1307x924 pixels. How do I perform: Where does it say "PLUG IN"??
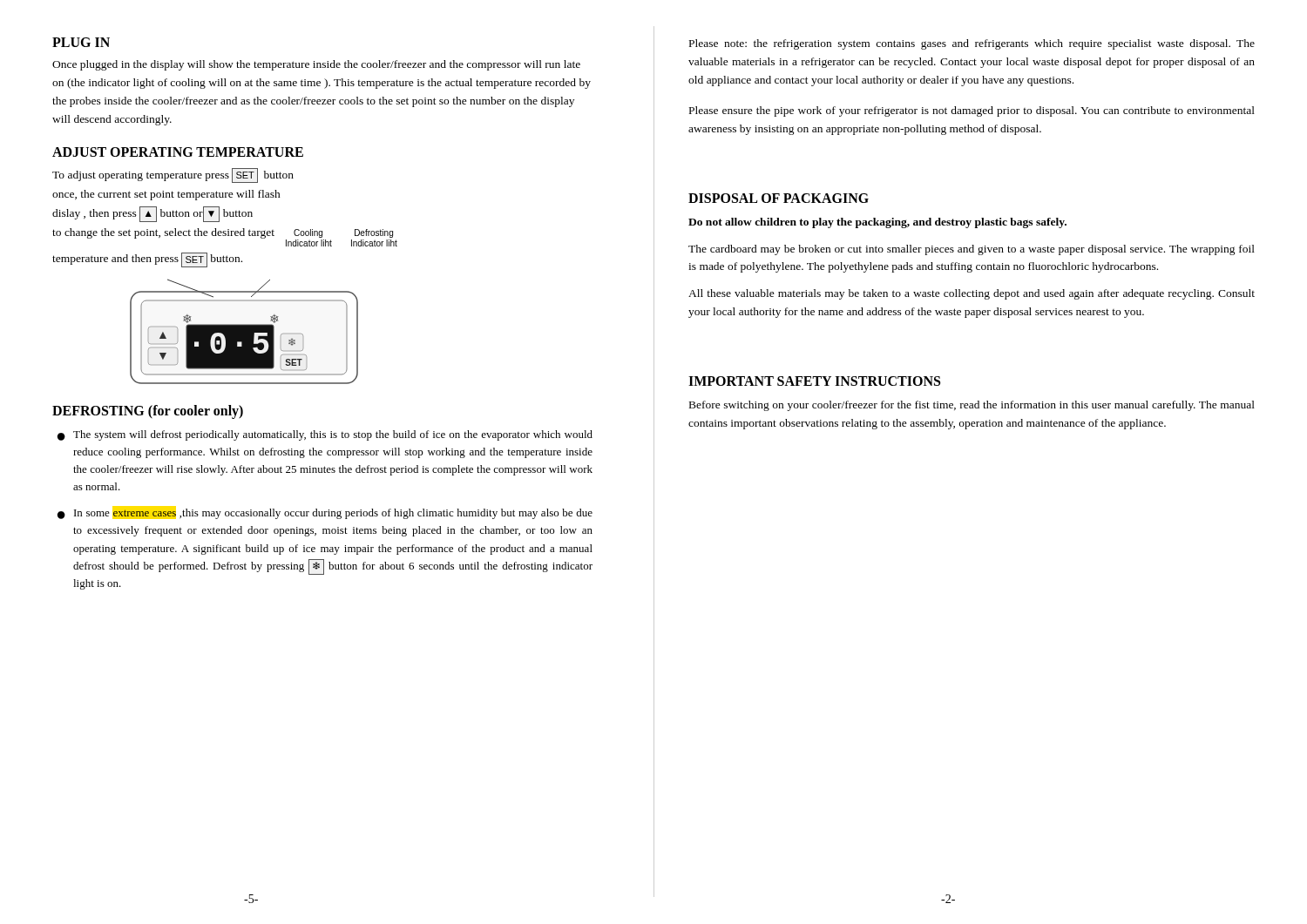tap(81, 42)
